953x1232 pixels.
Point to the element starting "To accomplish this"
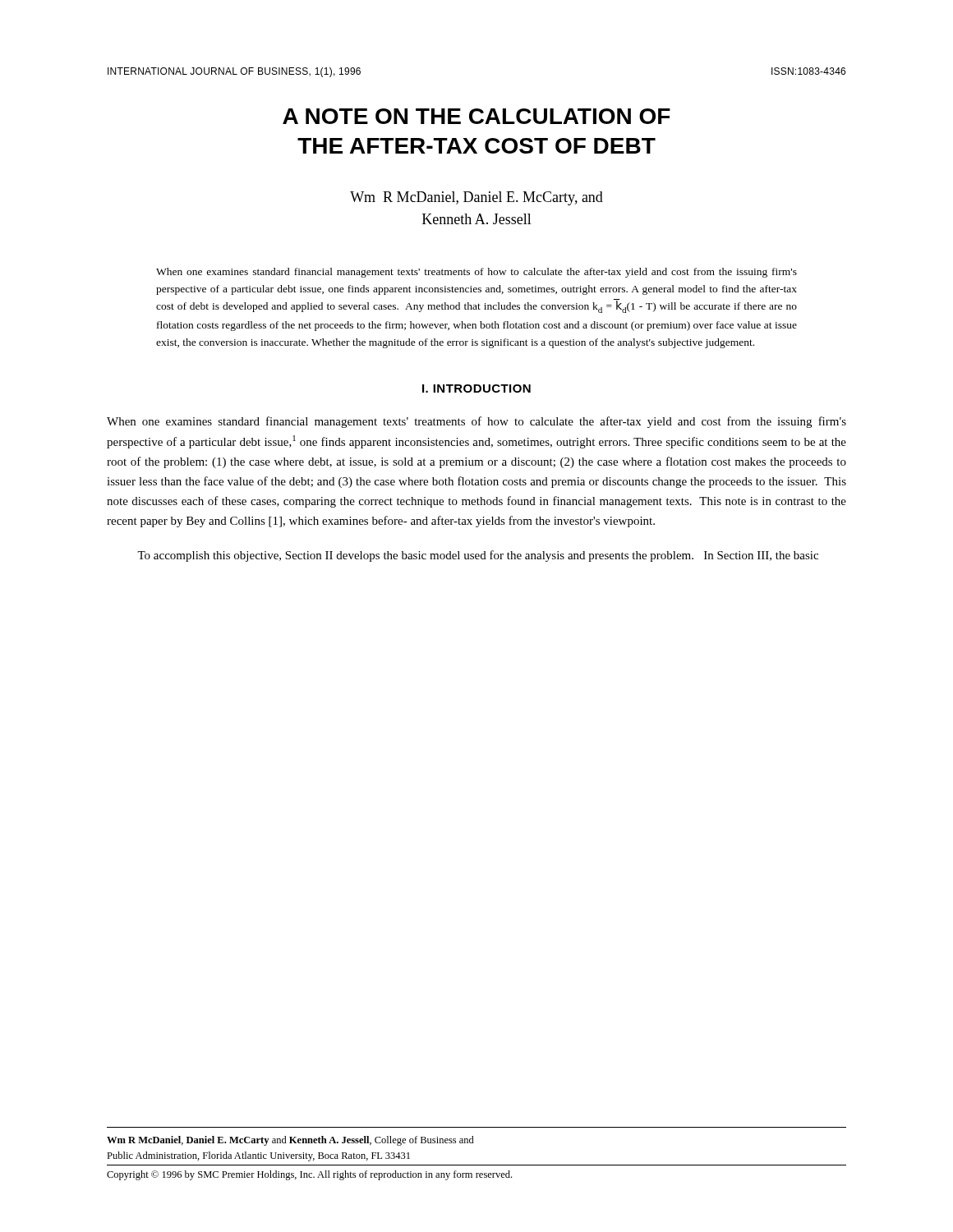[478, 555]
